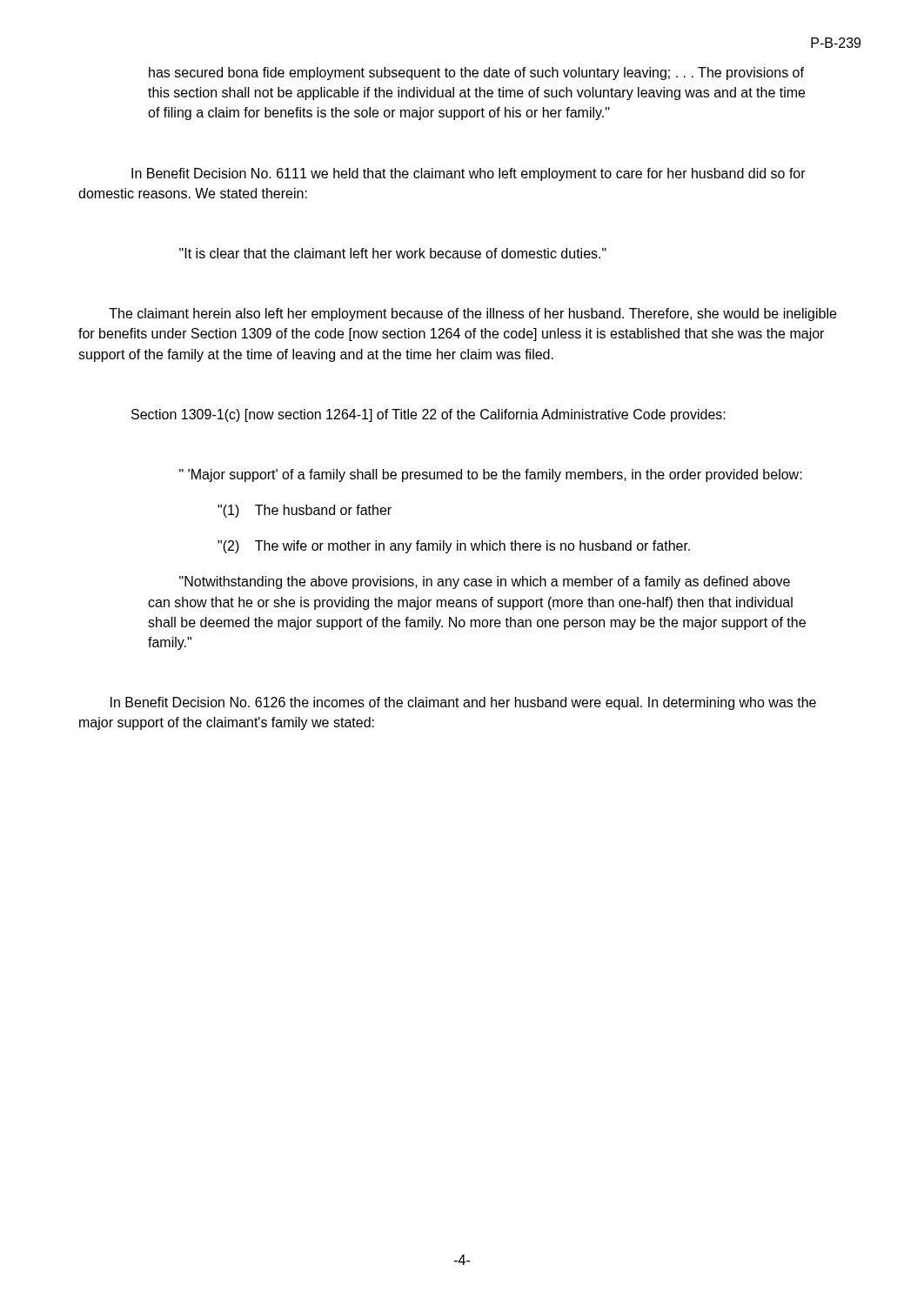924x1305 pixels.
Task: Click the passage that begins ""(1) The husband"
Action: tap(305, 510)
